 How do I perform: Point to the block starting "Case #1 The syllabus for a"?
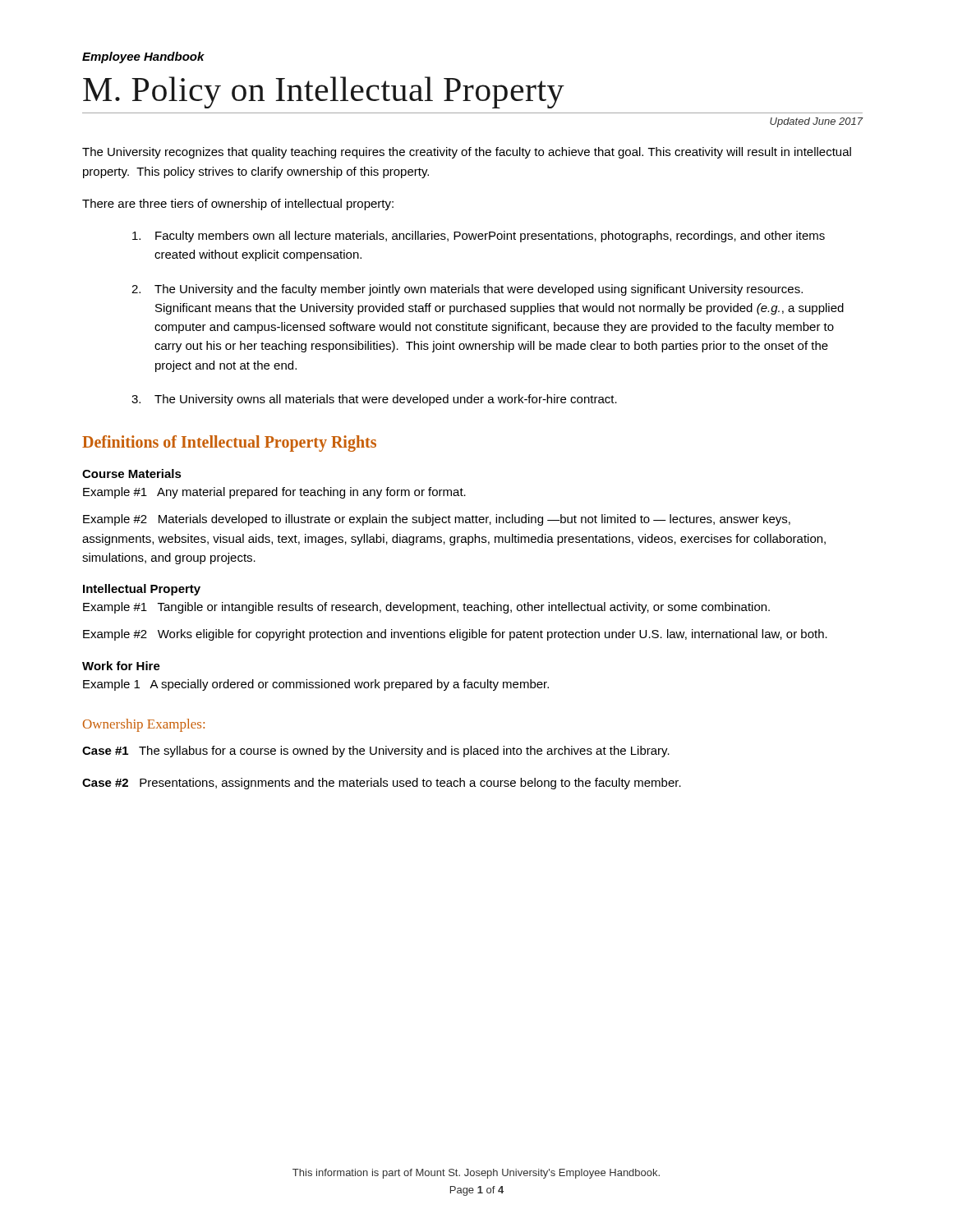coord(376,750)
